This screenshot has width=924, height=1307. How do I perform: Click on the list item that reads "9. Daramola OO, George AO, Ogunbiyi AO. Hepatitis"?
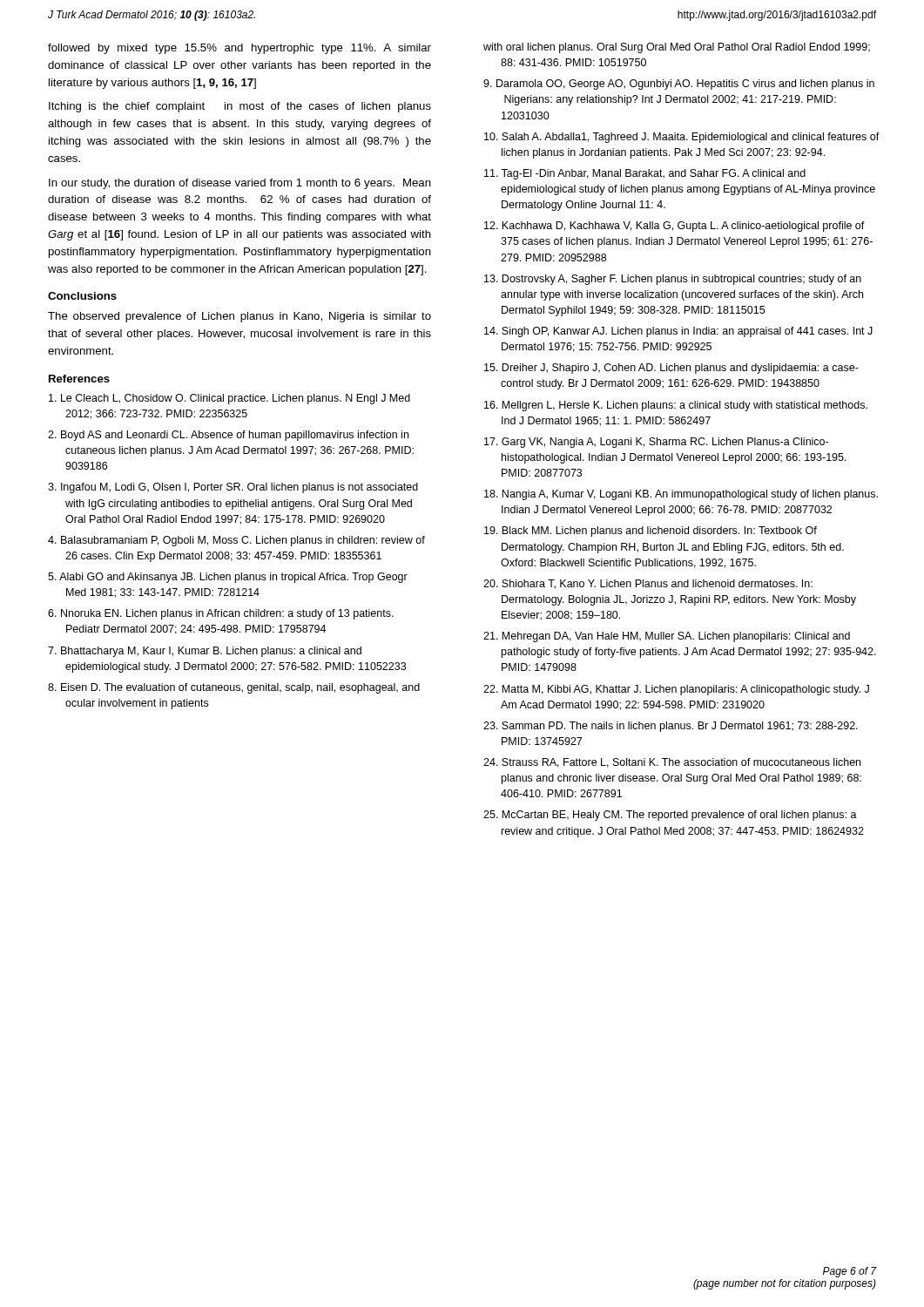tap(679, 100)
